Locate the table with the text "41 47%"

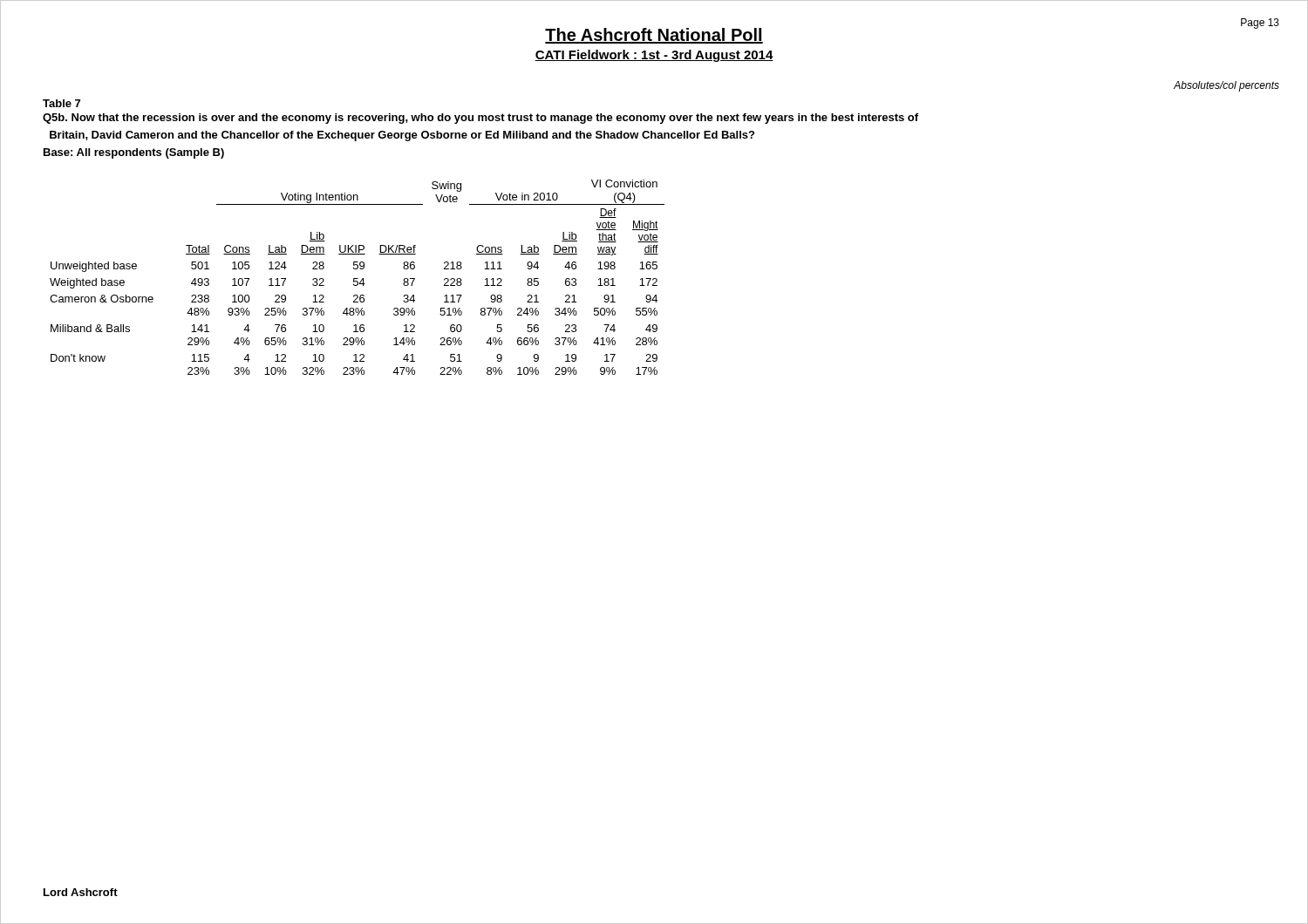coord(354,277)
